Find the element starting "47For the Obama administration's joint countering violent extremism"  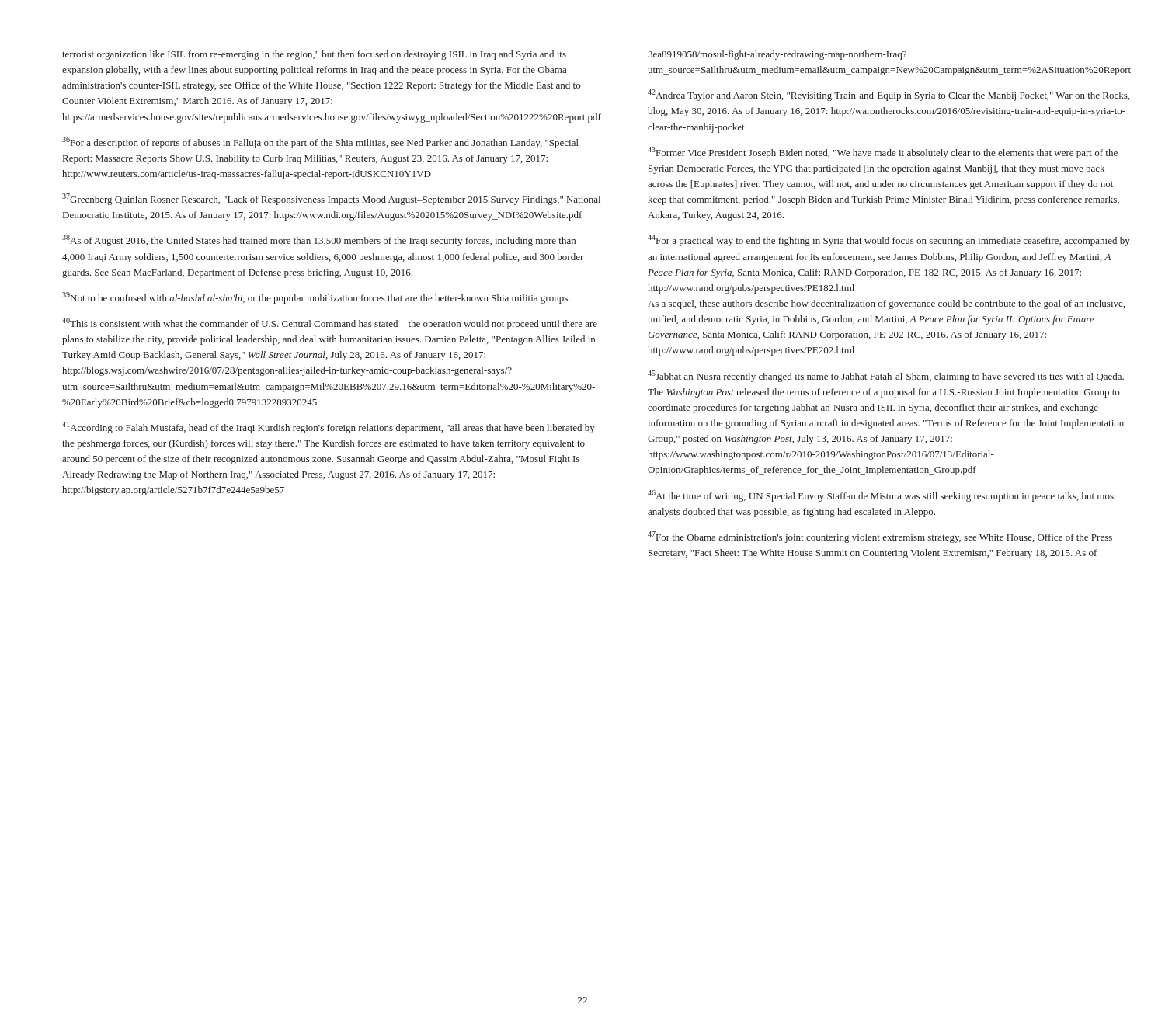(880, 544)
